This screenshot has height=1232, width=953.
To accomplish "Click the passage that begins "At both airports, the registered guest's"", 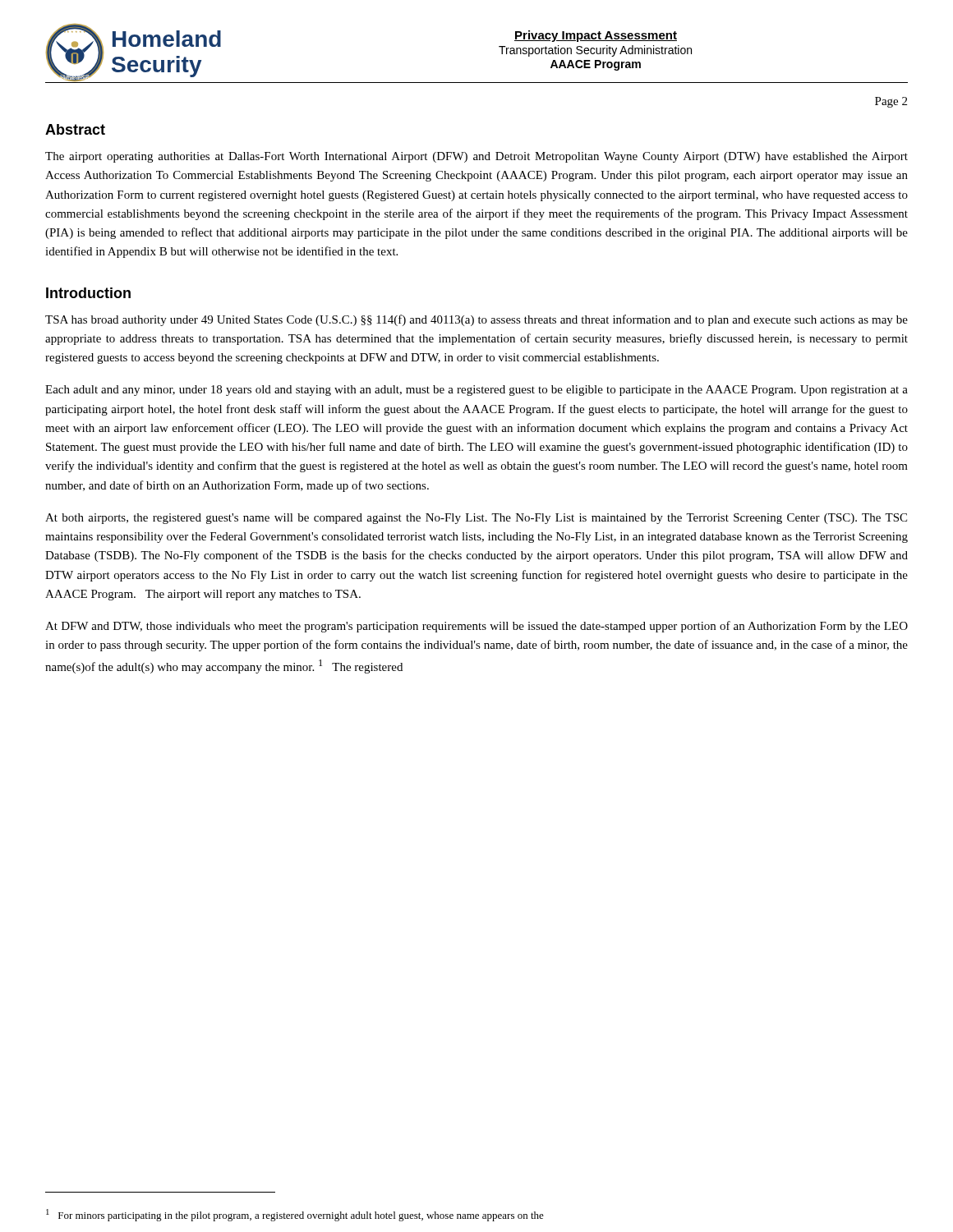I will coord(476,555).
